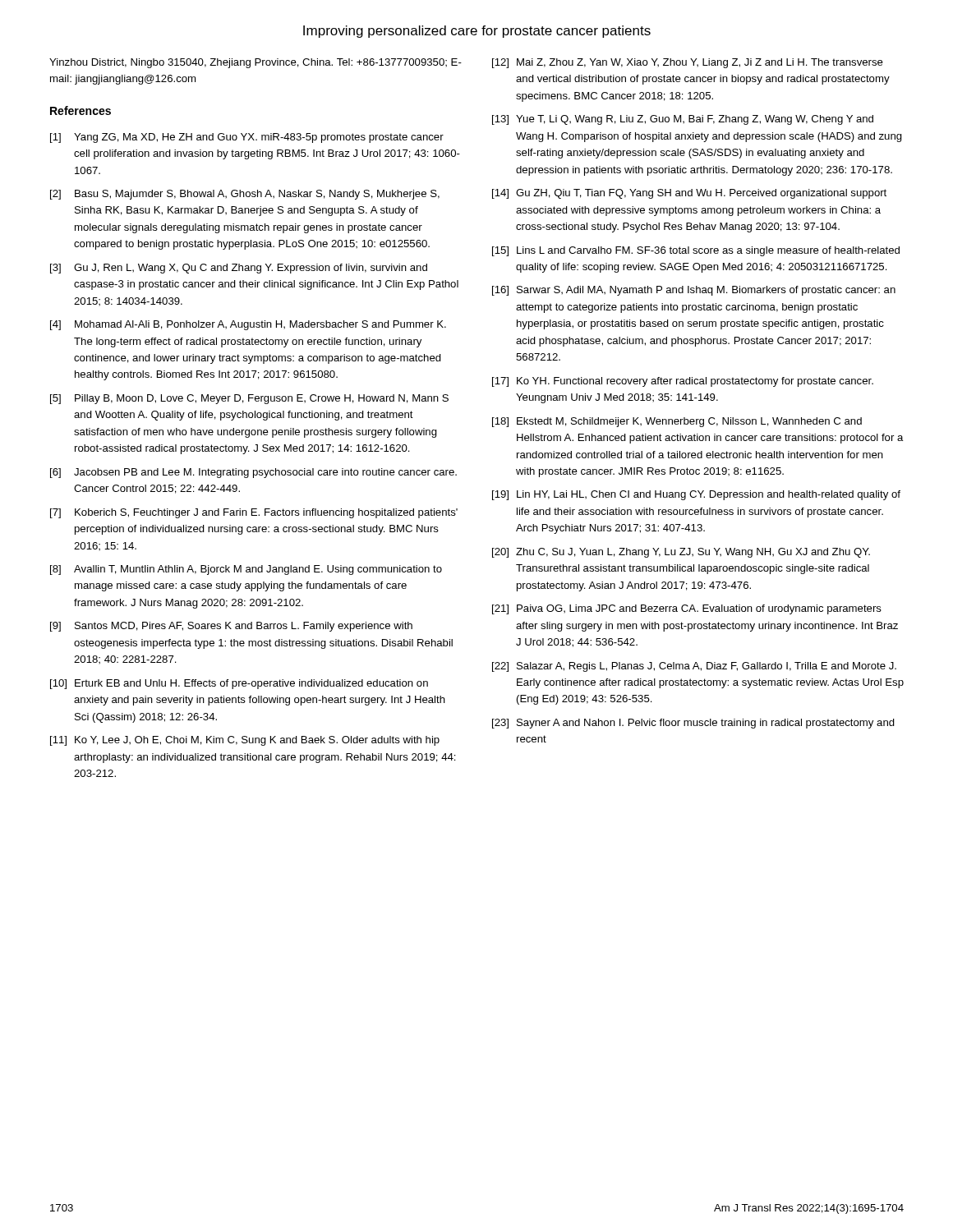Point to the block beginning "[6] Jacobsen PB and Lee M. Integrating psychosocial"
Viewport: 953px width, 1232px height.
255,481
